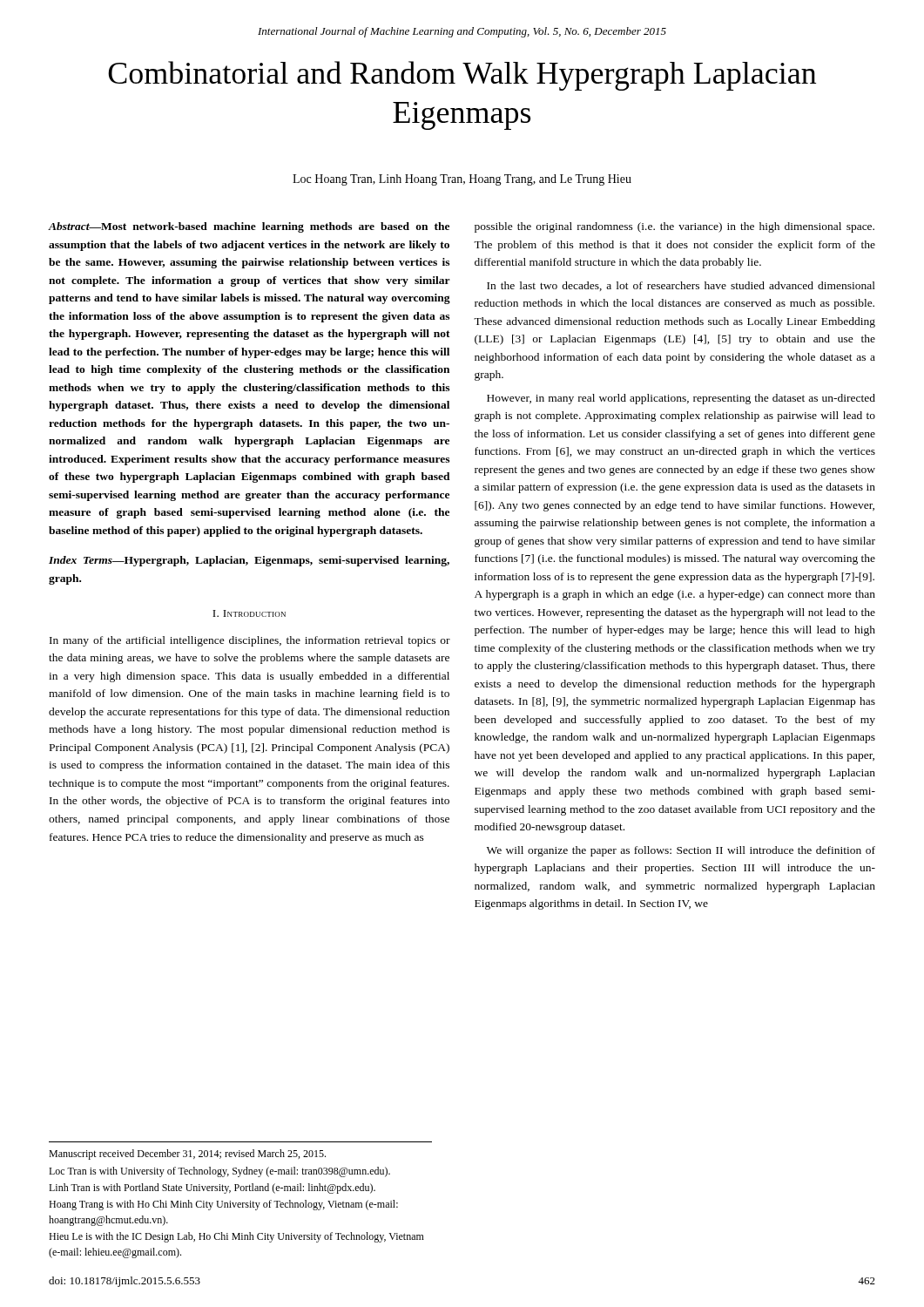
Task: Find the text block starting "In many of the"
Action: pyautogui.click(x=249, y=739)
